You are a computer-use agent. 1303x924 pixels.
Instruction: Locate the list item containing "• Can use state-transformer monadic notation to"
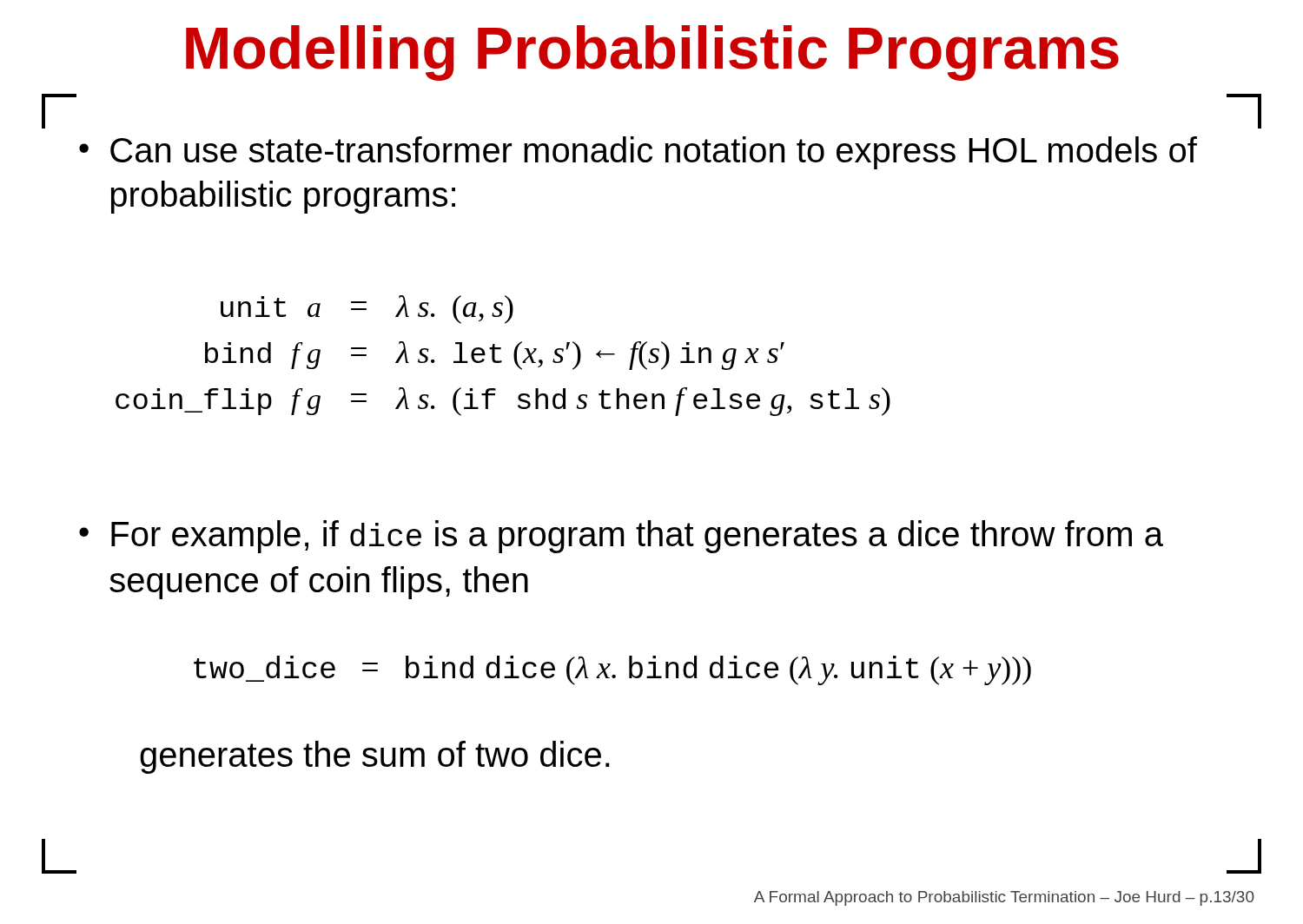pyautogui.click(x=652, y=173)
